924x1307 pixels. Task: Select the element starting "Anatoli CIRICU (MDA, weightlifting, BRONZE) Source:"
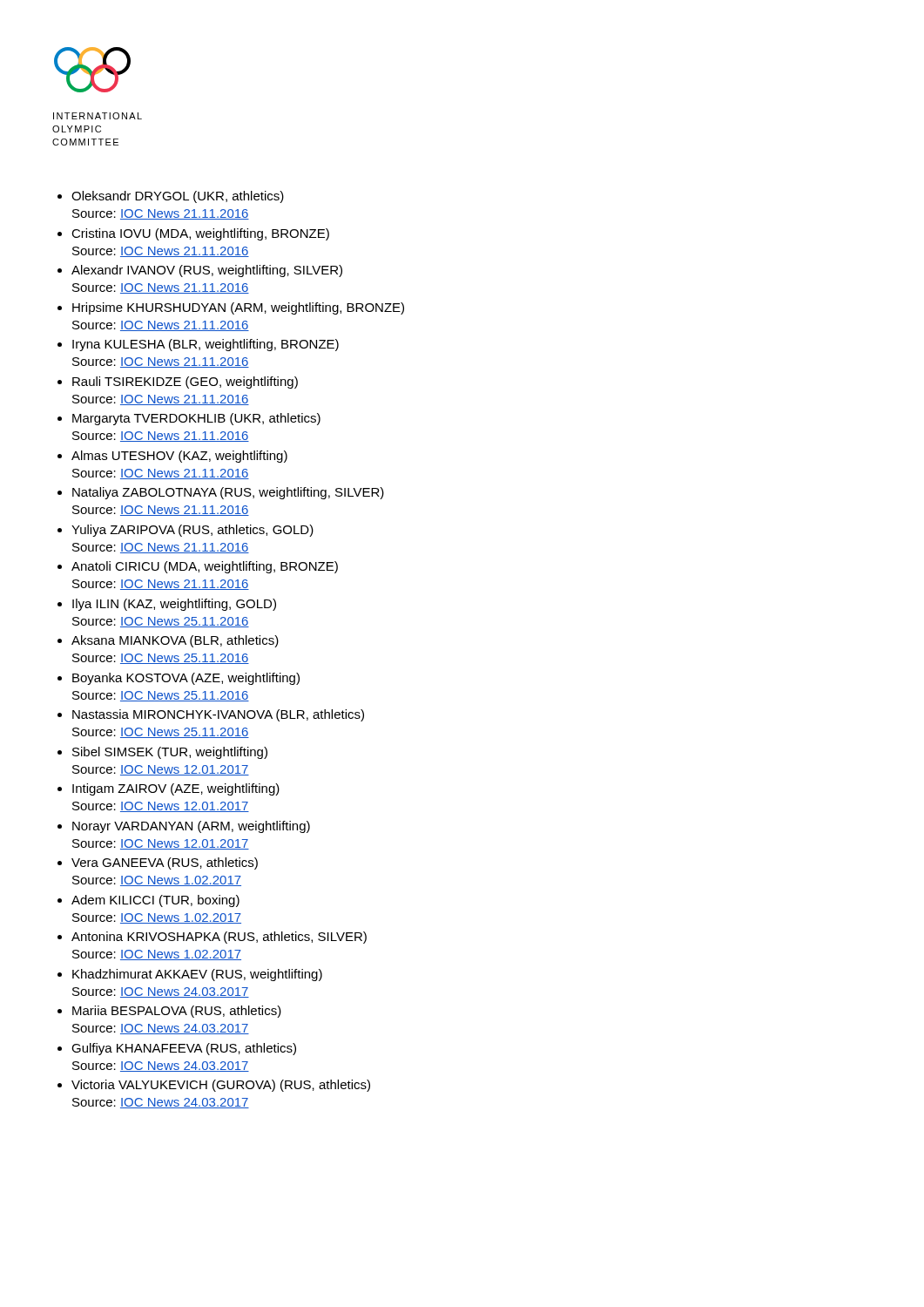tap(205, 567)
